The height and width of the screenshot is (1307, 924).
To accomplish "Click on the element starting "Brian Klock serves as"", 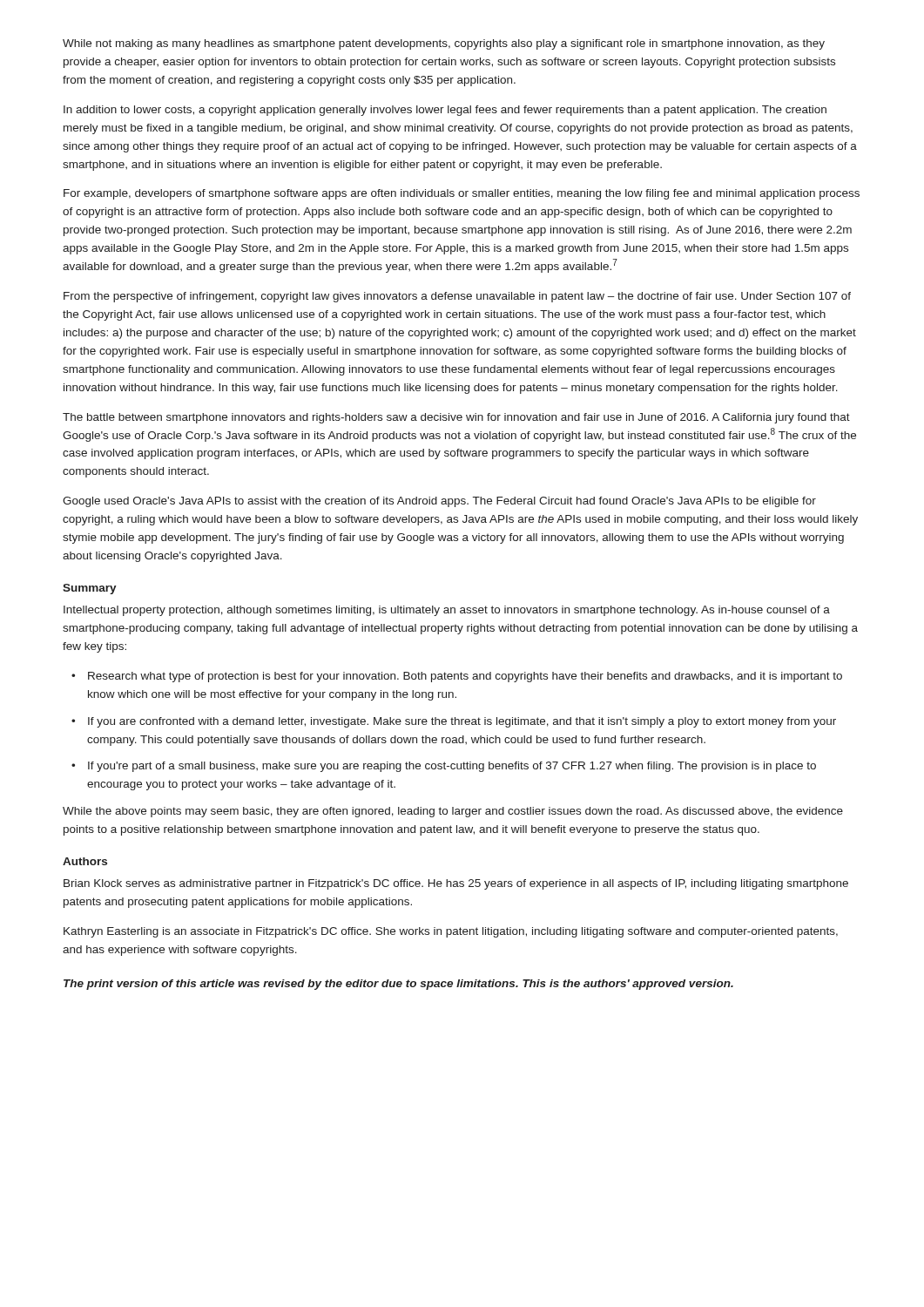I will [x=456, y=892].
